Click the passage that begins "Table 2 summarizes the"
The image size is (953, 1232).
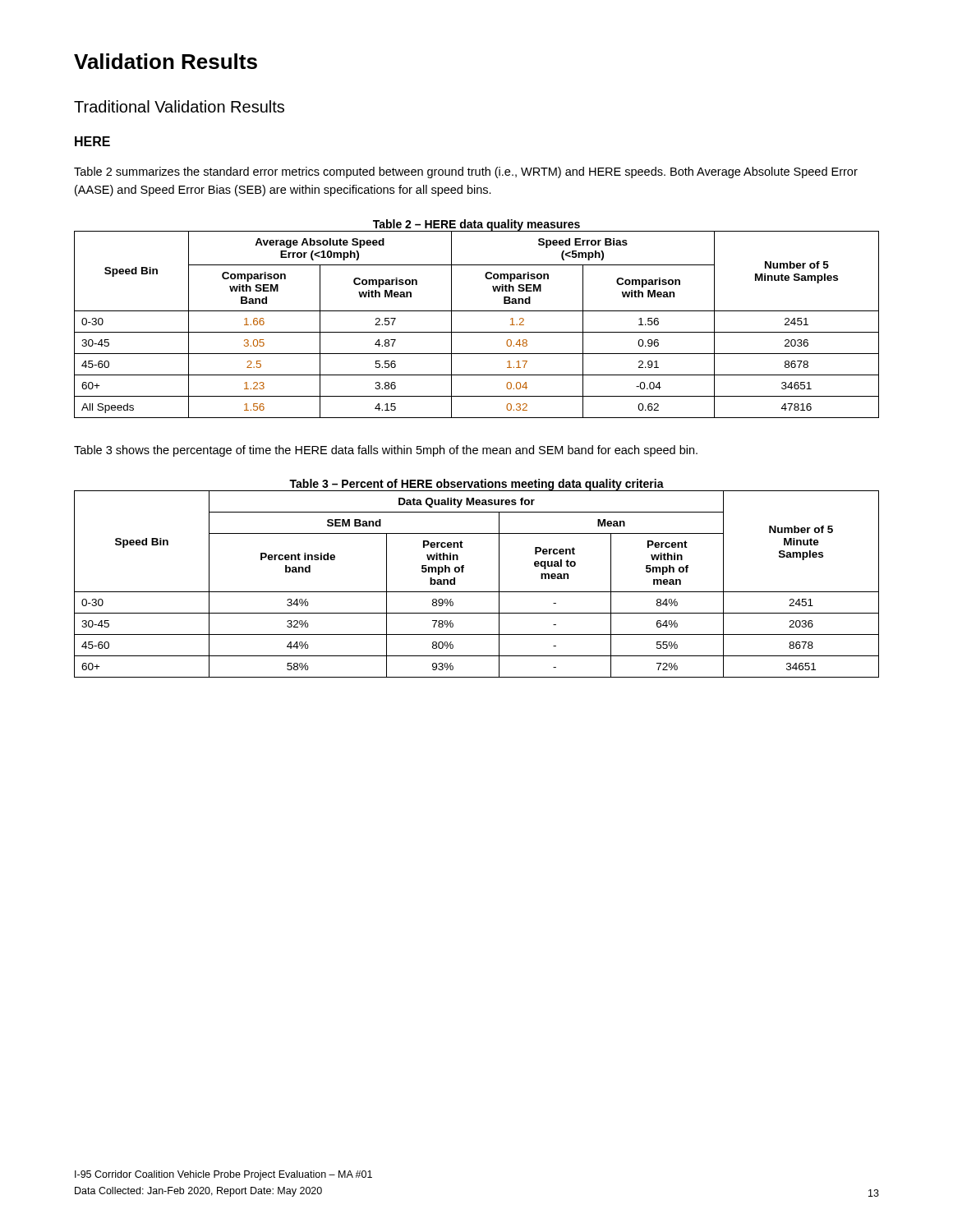point(476,181)
